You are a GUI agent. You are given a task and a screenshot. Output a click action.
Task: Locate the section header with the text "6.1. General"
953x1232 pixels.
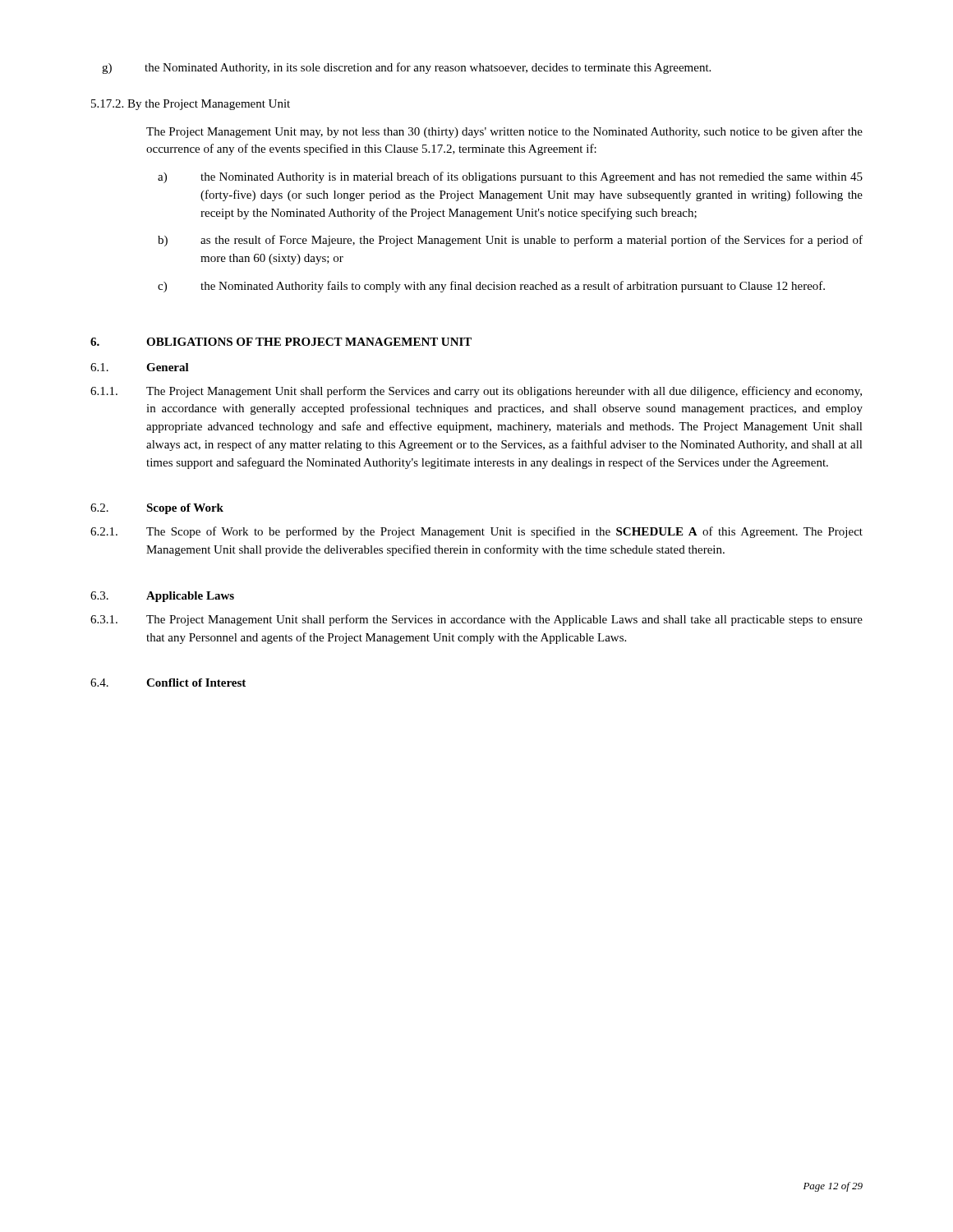click(x=102, y=367)
